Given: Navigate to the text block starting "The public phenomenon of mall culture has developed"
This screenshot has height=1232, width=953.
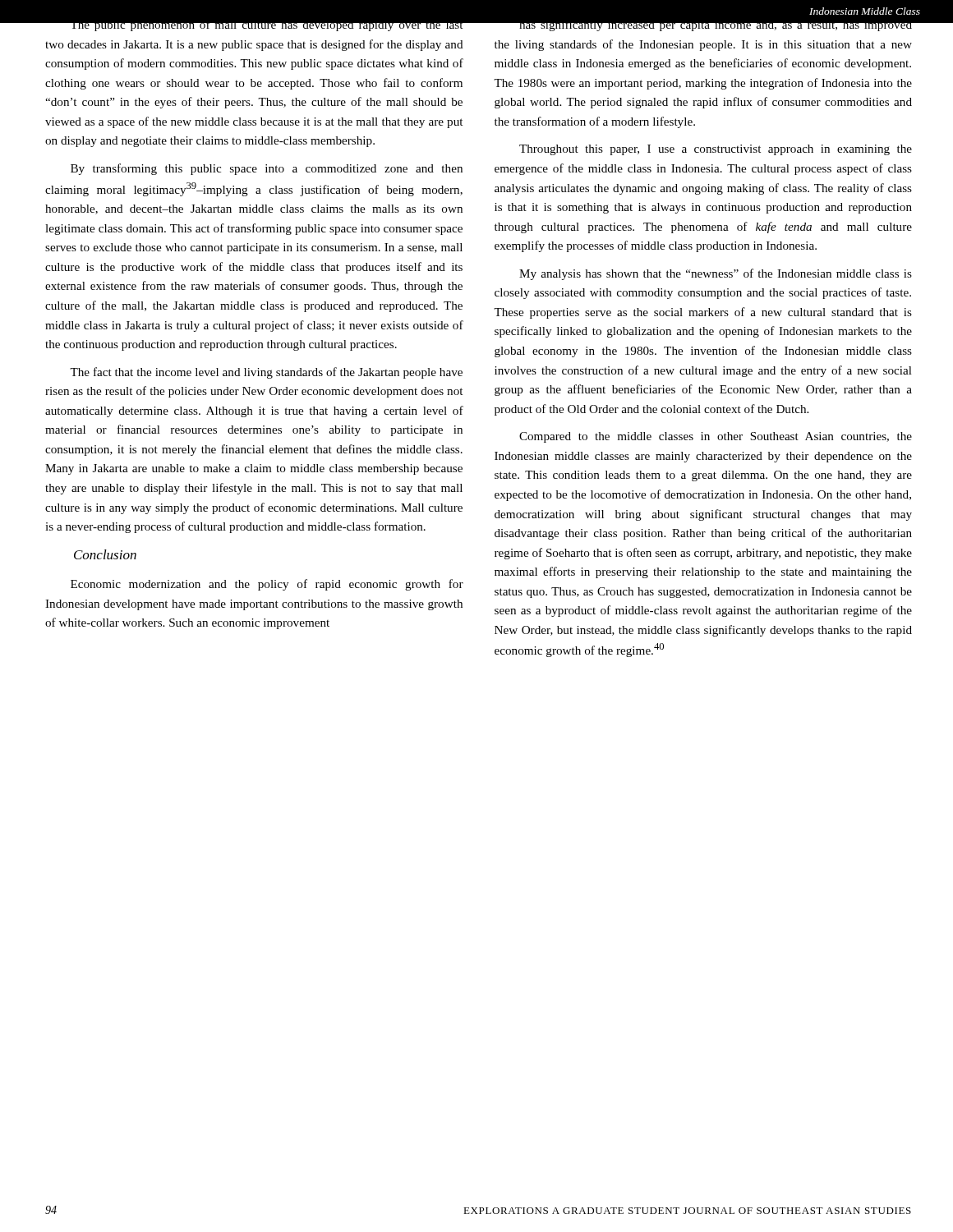Looking at the screenshot, I should click(x=254, y=83).
